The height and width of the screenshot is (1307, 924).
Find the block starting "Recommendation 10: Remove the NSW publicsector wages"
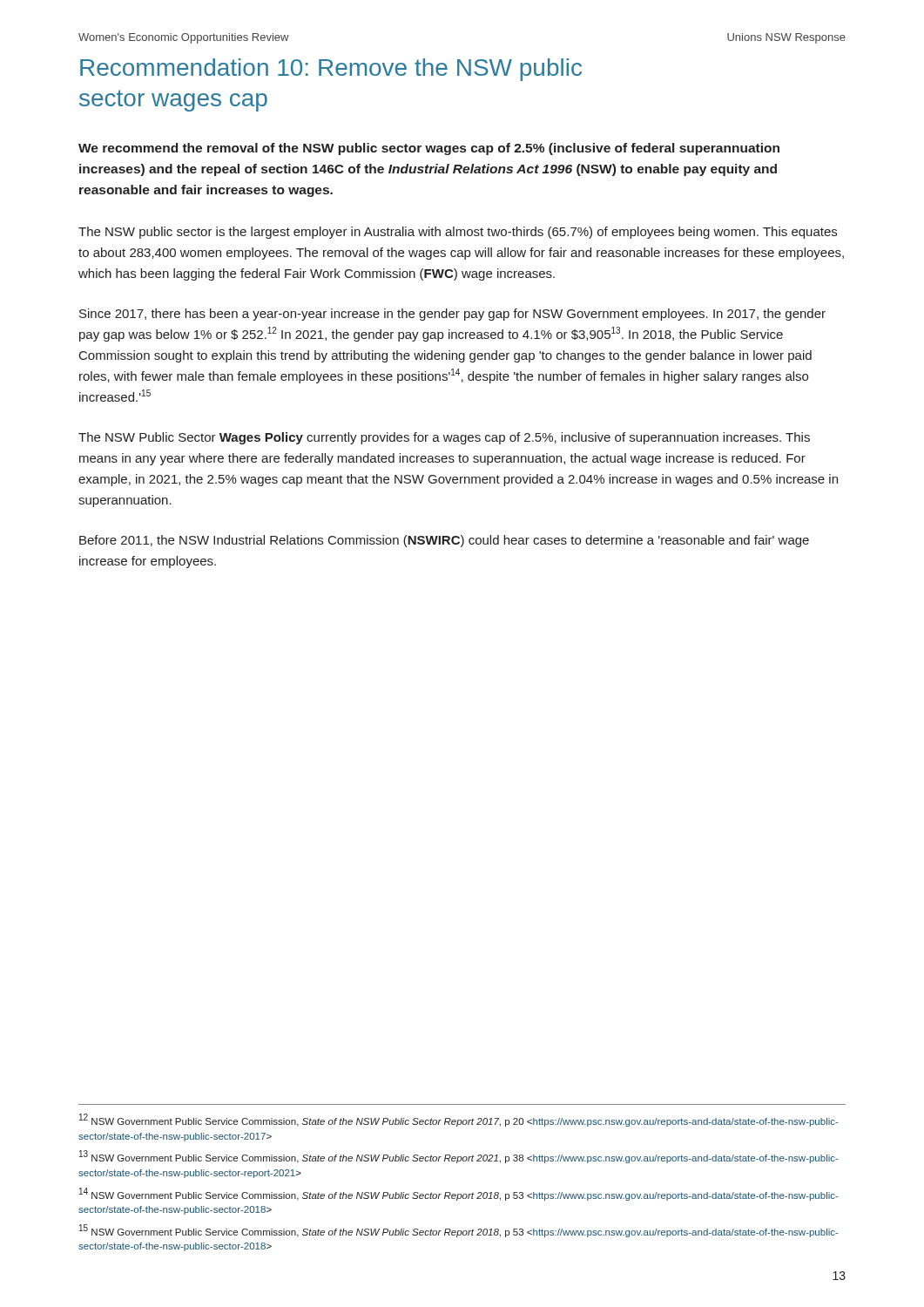point(330,83)
